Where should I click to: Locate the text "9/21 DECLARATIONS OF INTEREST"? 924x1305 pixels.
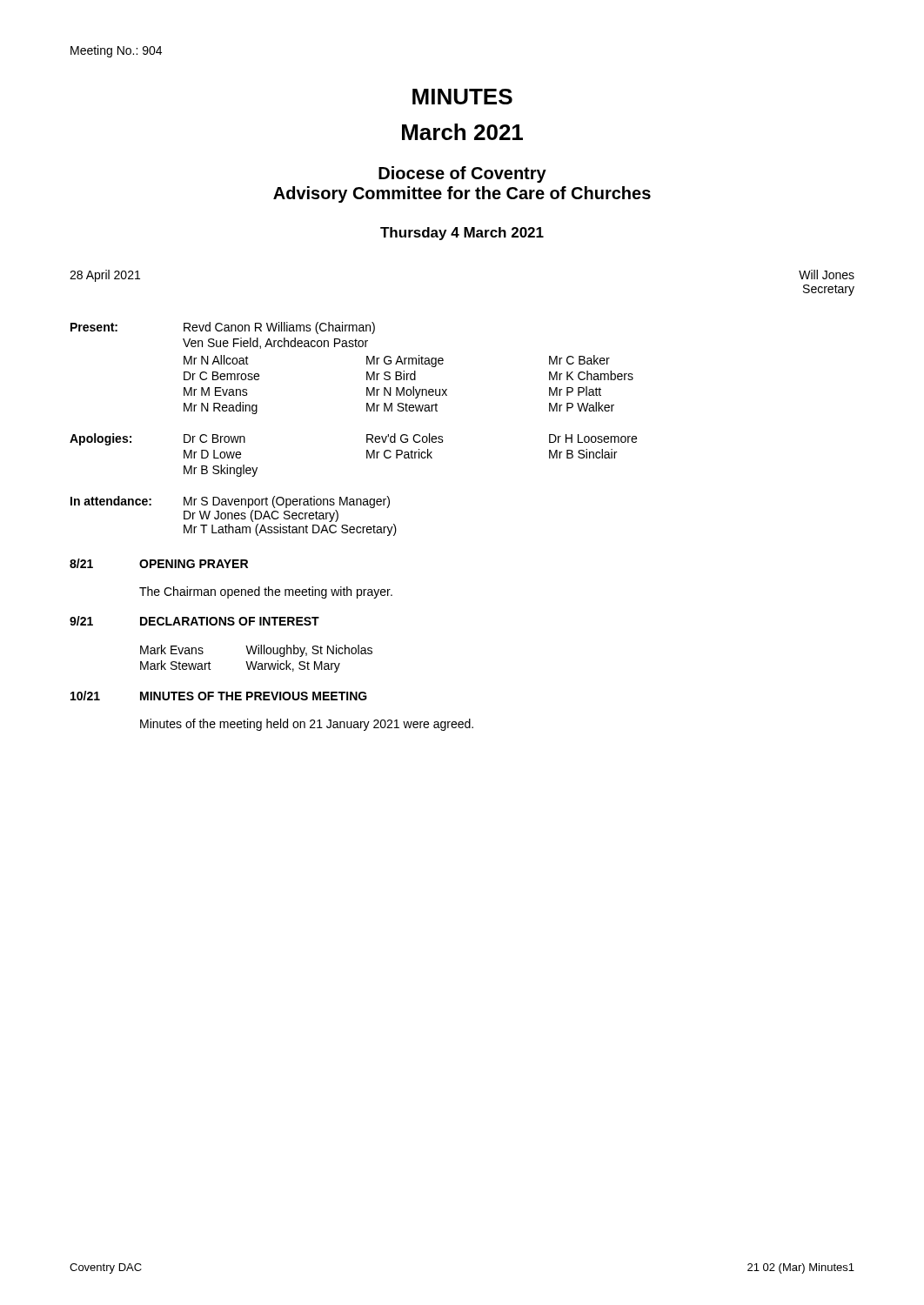(x=194, y=624)
